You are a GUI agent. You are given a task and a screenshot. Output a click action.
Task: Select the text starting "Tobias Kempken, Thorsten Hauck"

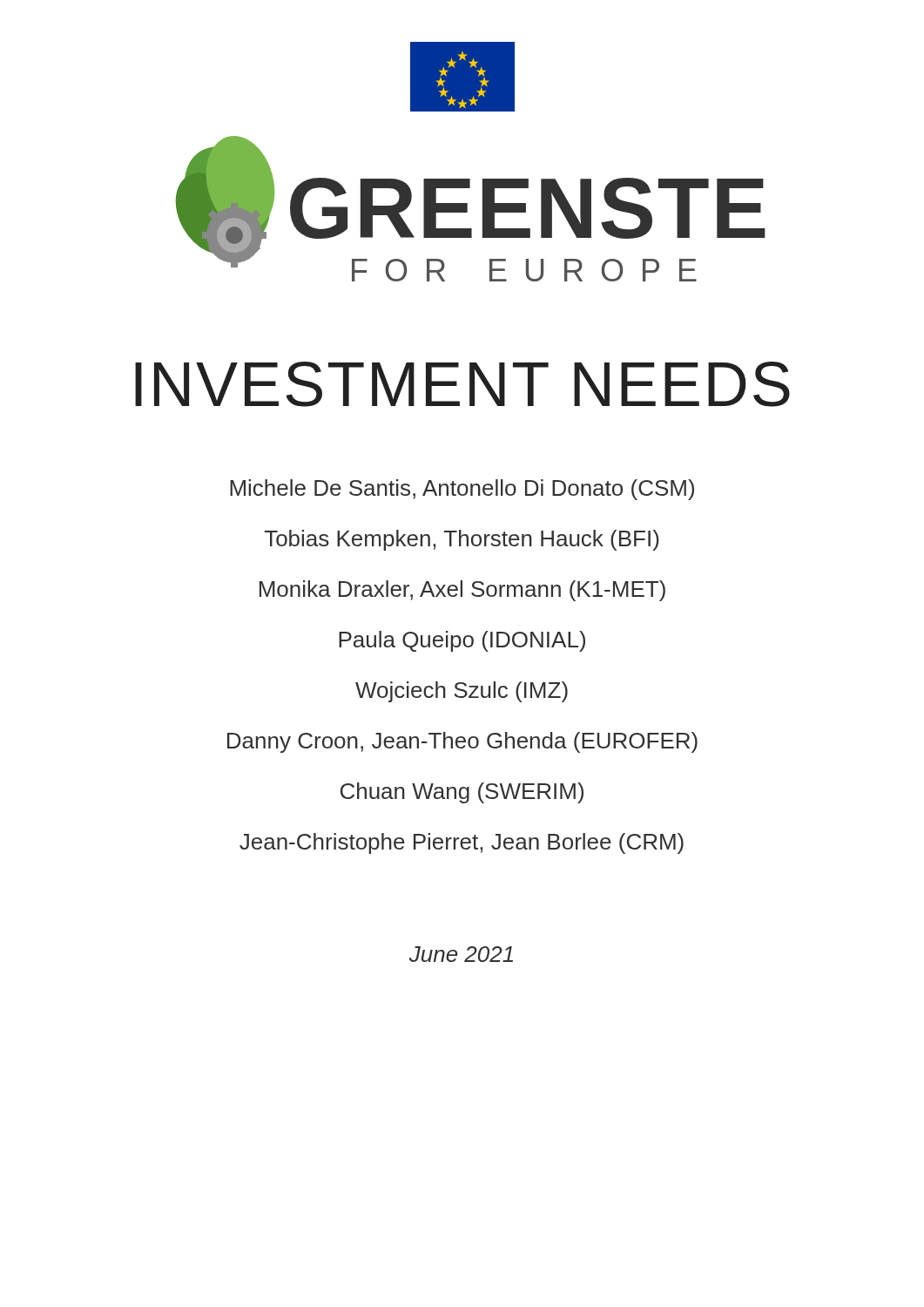[462, 538]
